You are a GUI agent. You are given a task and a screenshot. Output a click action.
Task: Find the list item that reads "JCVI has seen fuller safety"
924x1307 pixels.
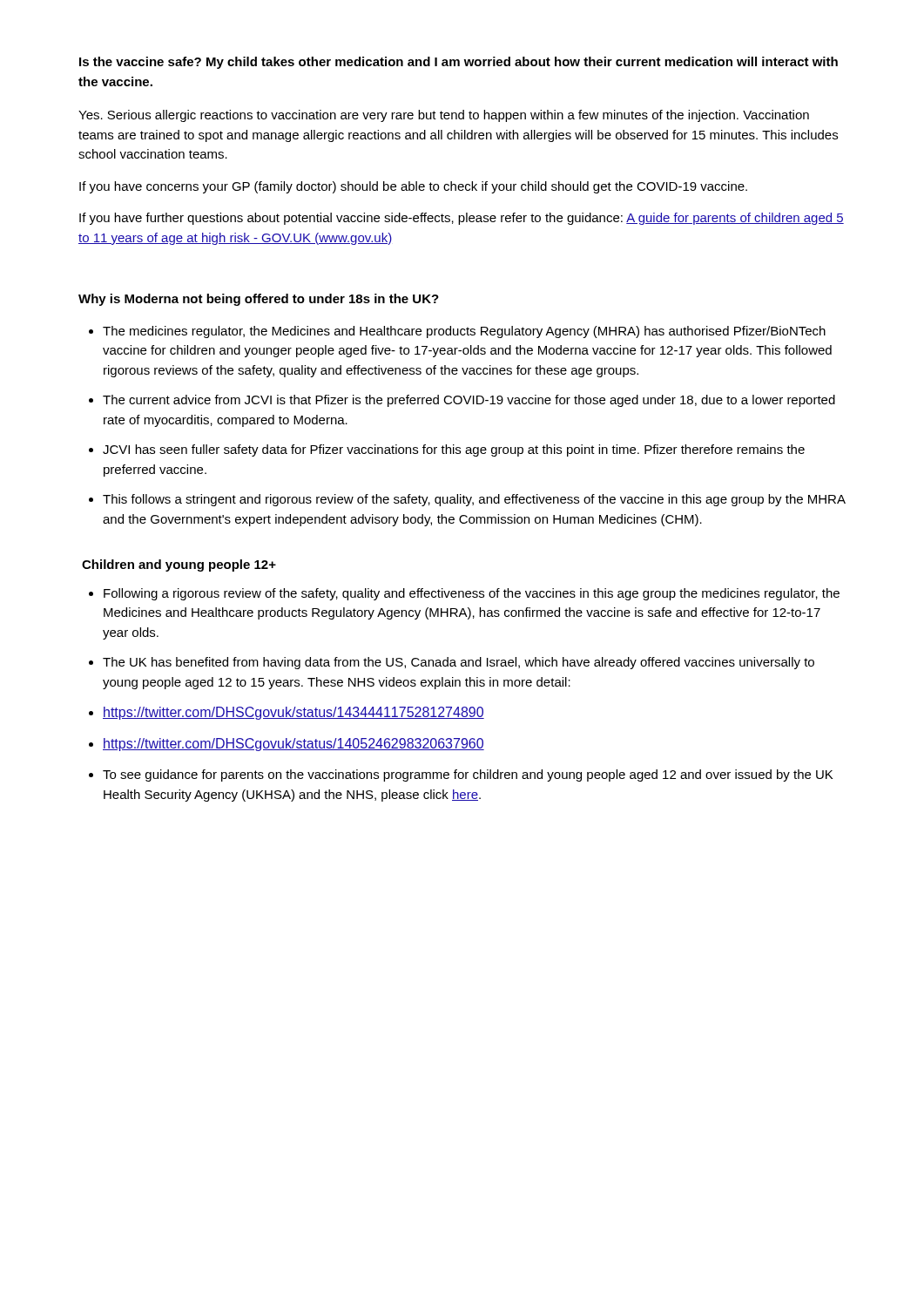(x=474, y=460)
